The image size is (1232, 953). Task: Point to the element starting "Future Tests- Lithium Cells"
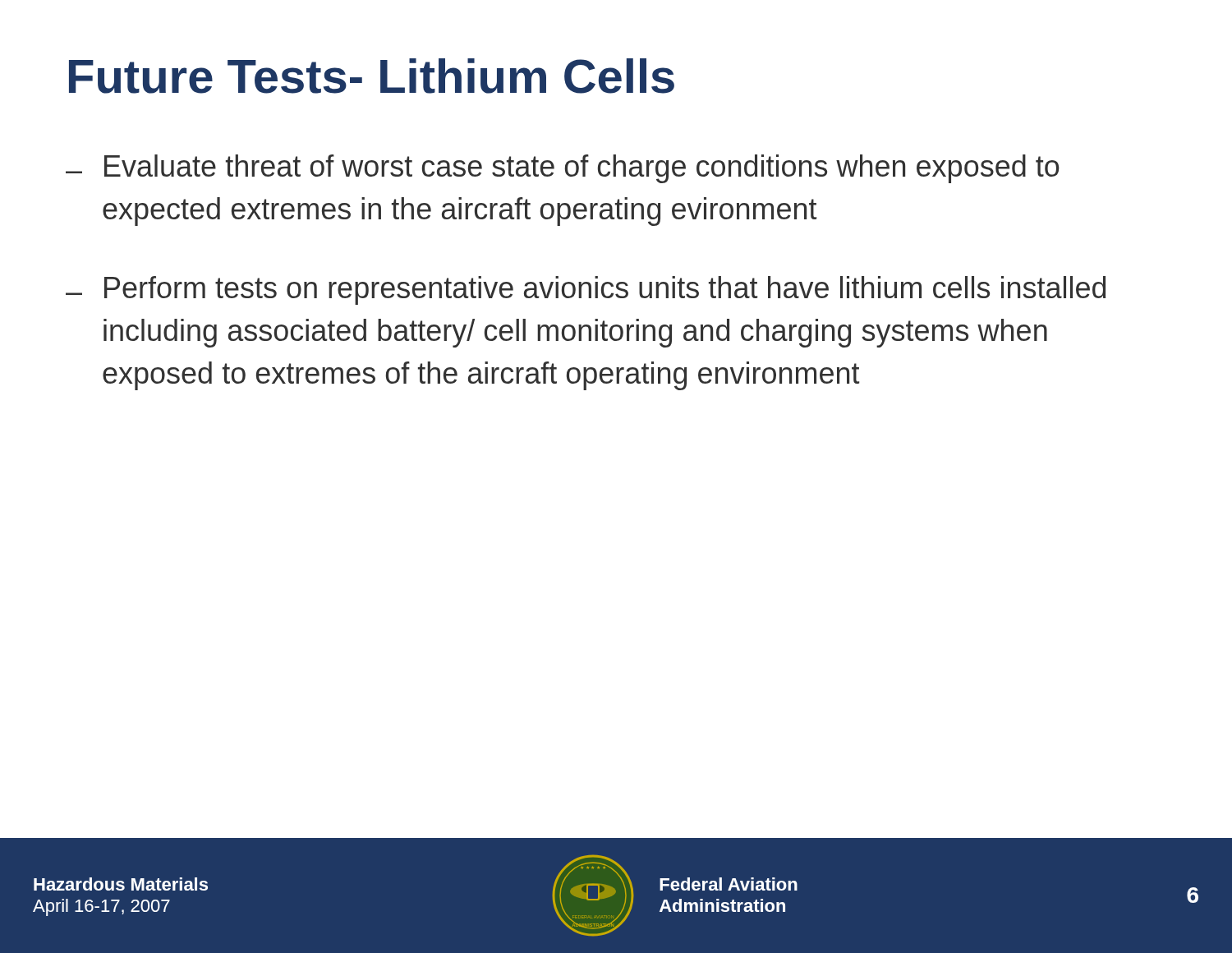(616, 77)
